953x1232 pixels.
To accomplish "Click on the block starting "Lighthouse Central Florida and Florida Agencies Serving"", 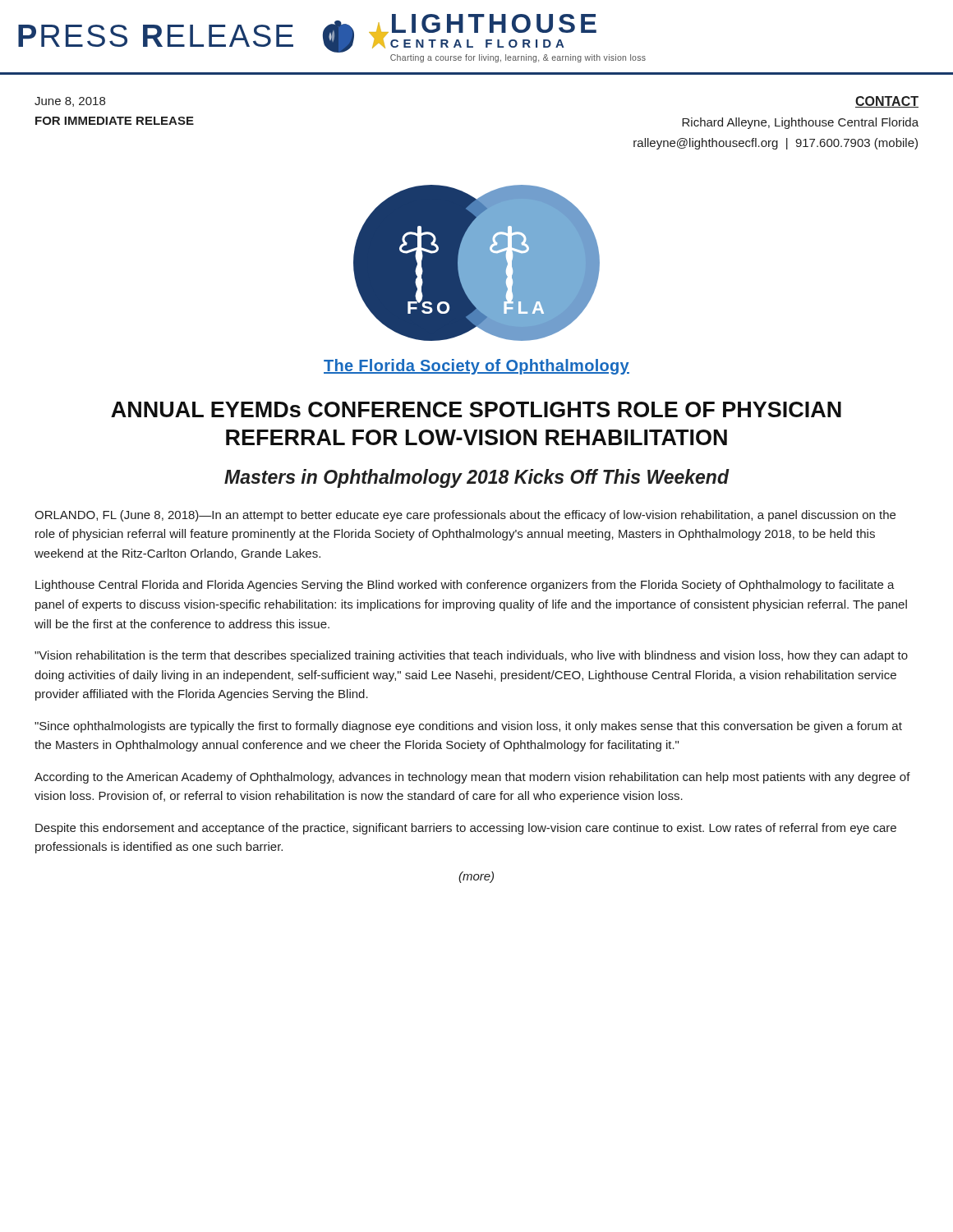I will (471, 604).
